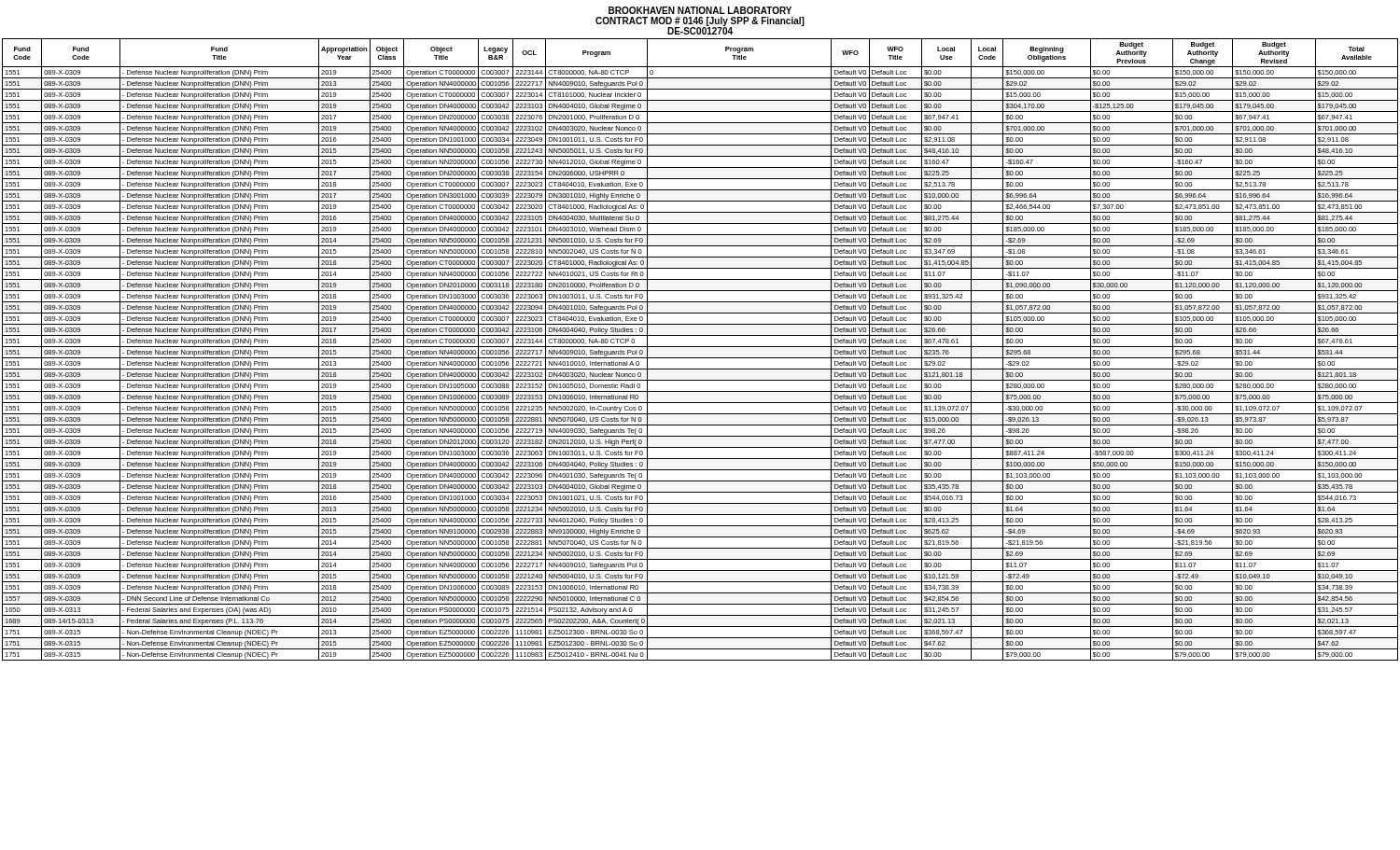This screenshot has height=850, width=1400.
Task: Find the passage starting "BROOKHAVEN NATIONAL LABORATORY CONTRACT MOD # 0146 [July"
Action: (700, 21)
